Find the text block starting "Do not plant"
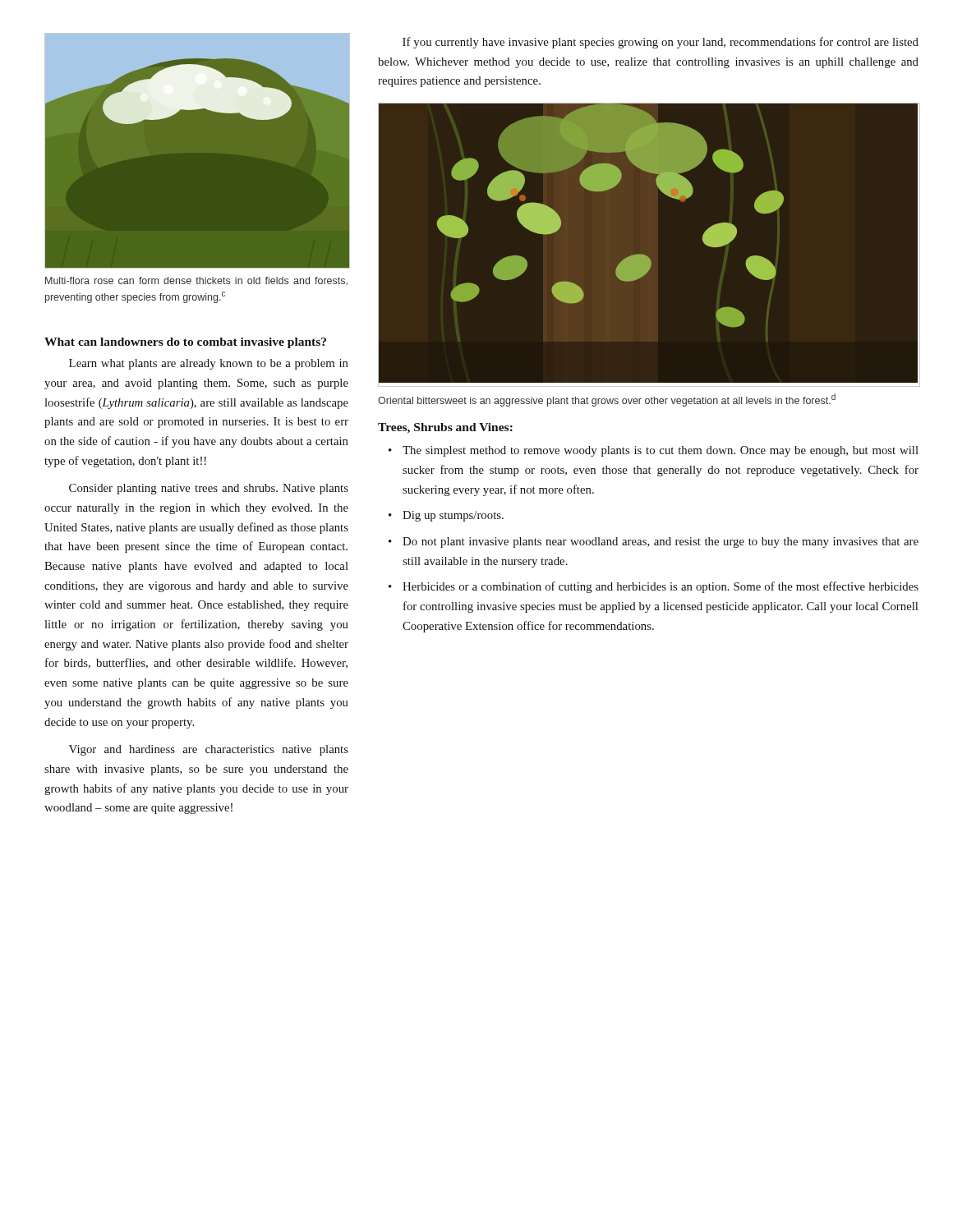 (661, 551)
